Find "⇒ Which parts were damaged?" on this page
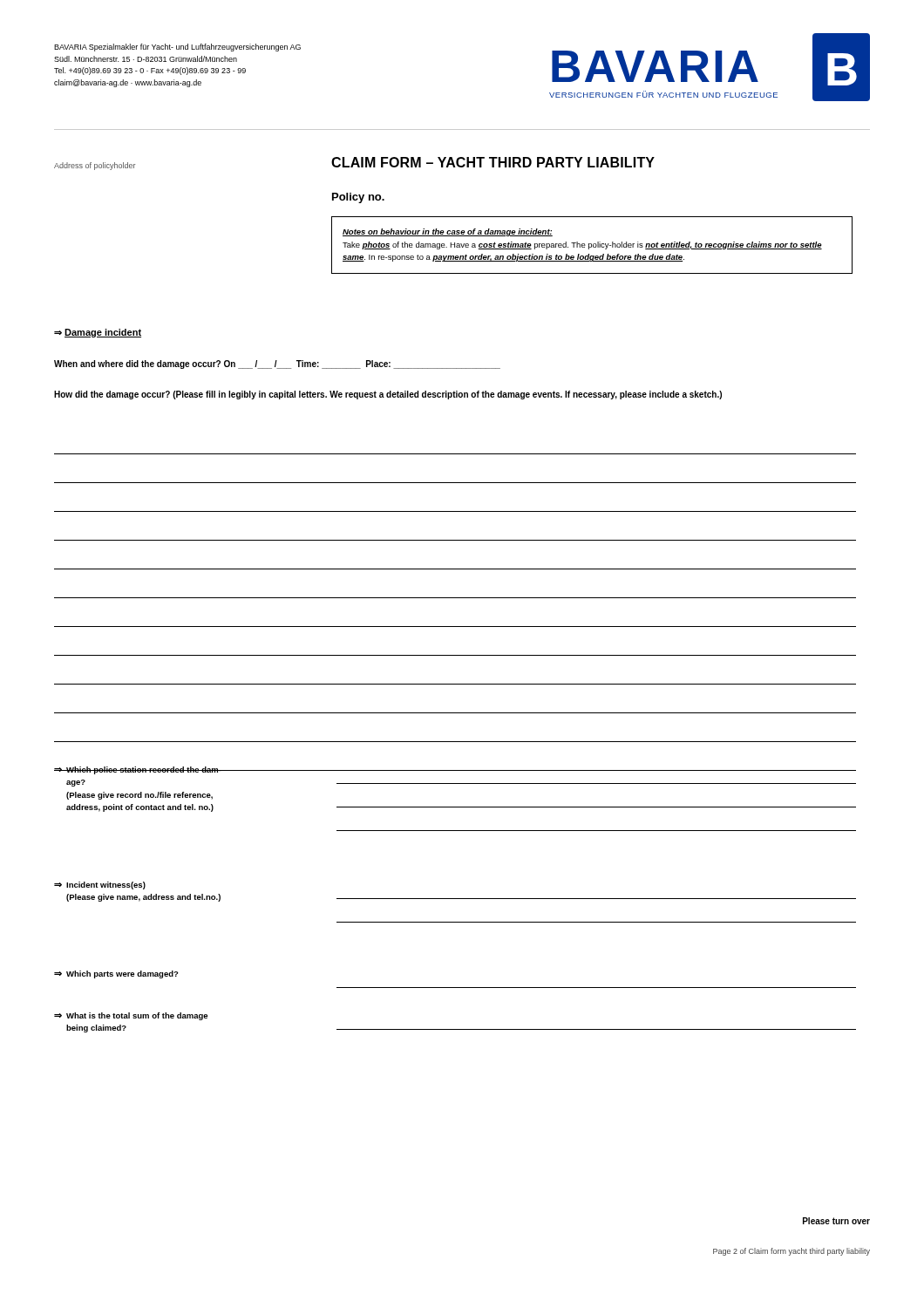 click(455, 980)
